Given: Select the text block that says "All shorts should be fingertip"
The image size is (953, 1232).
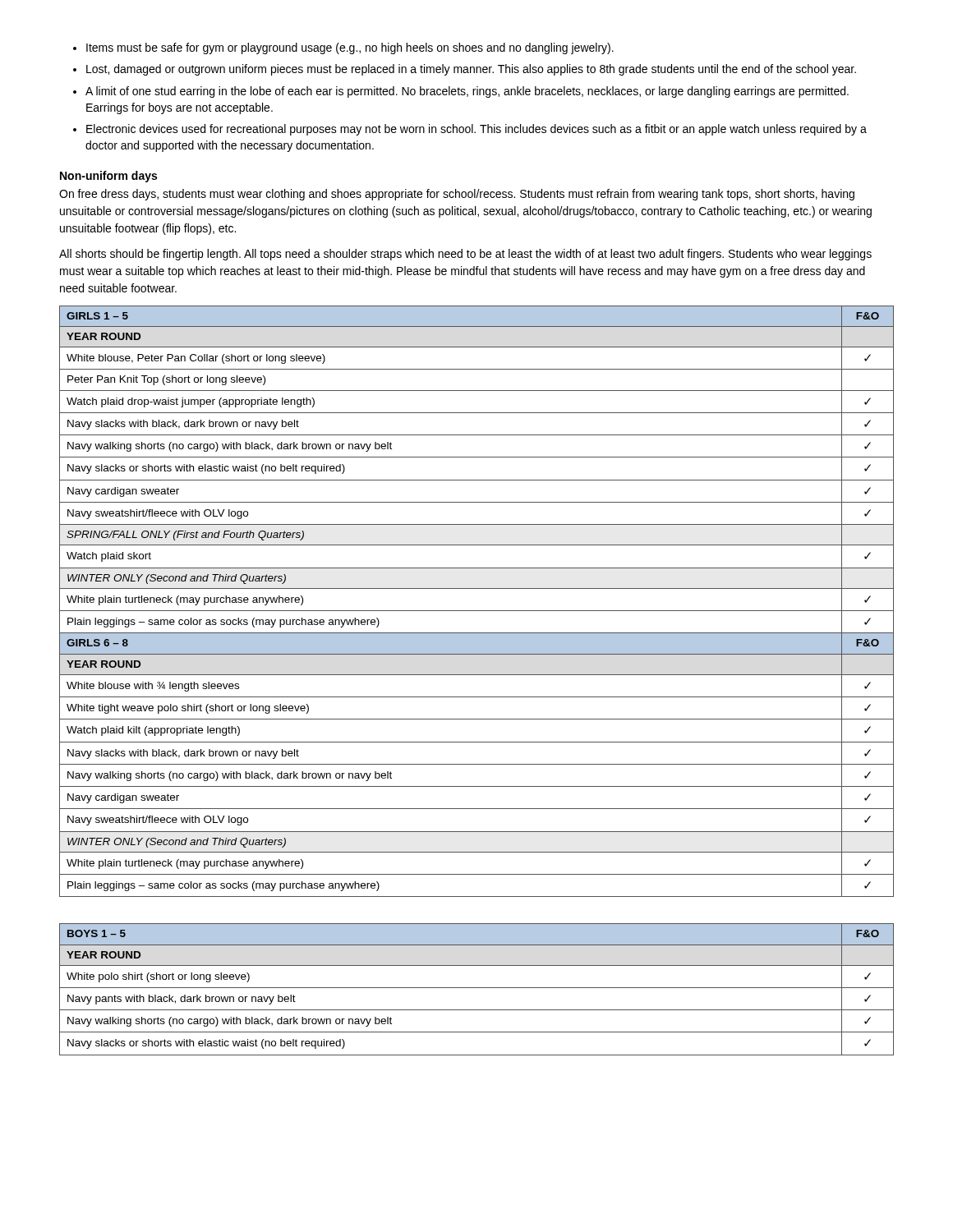Looking at the screenshot, I should pyautogui.click(x=465, y=271).
